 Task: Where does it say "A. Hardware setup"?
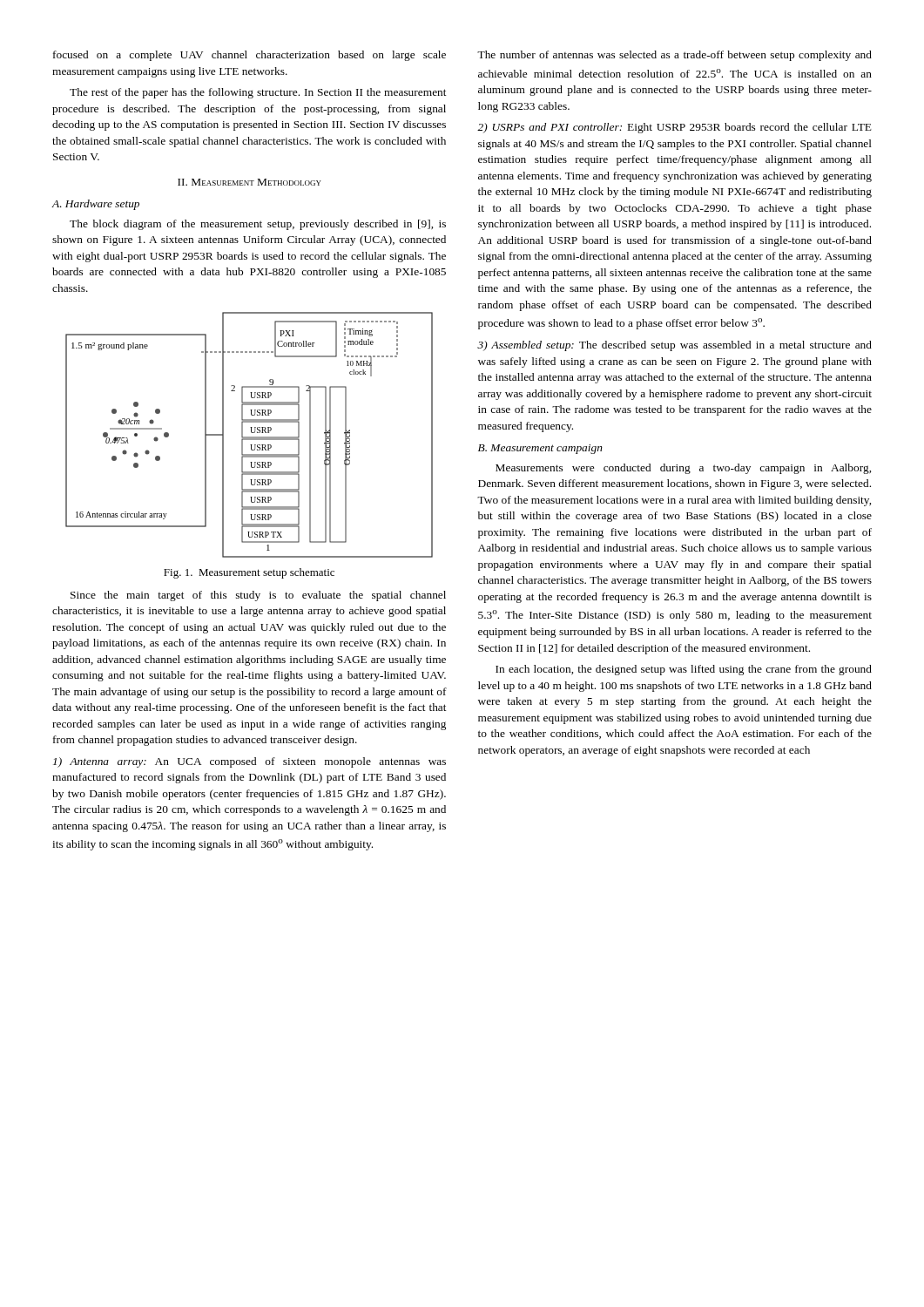(x=96, y=203)
